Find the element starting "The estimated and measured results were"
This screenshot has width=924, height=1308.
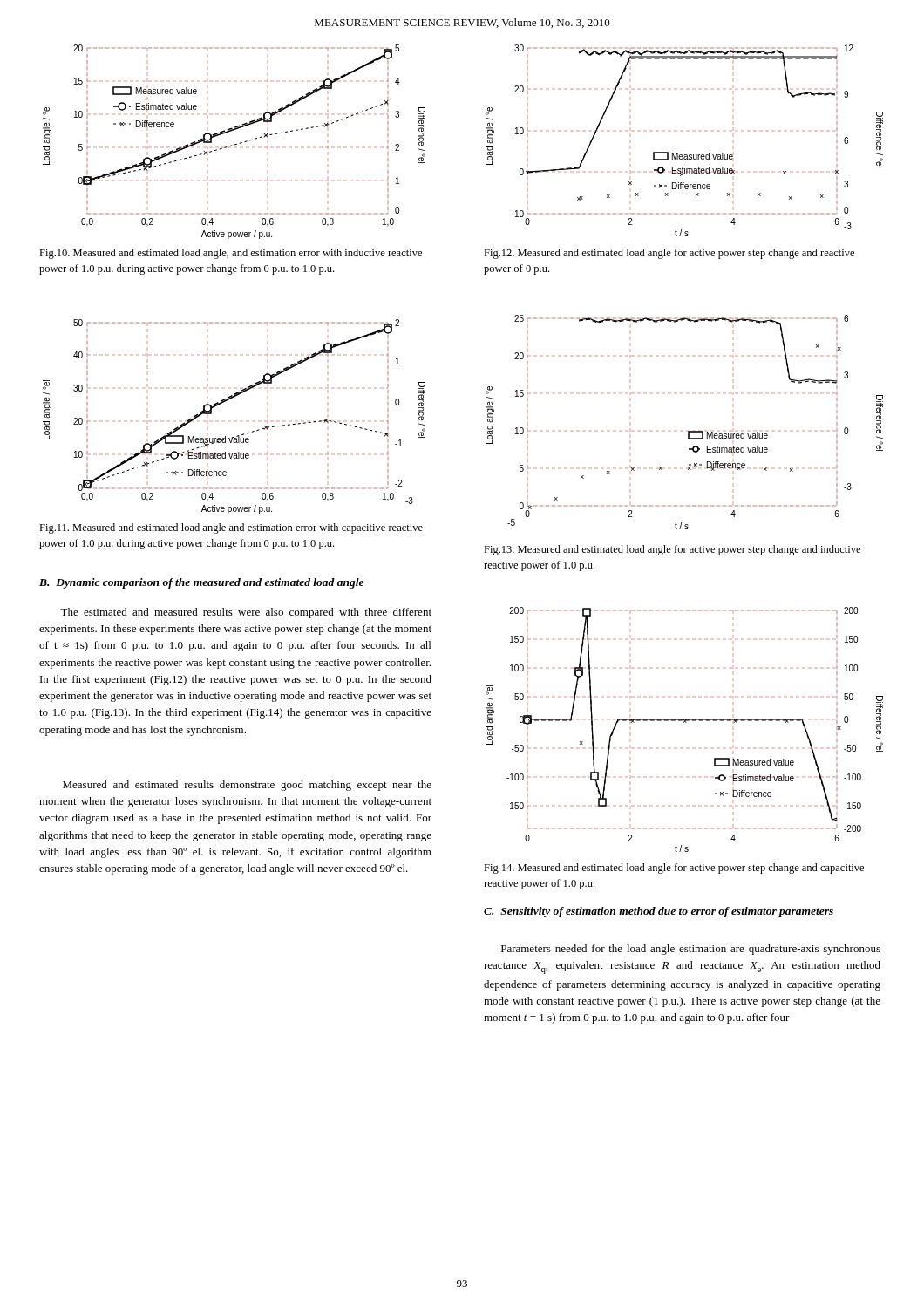click(x=235, y=670)
